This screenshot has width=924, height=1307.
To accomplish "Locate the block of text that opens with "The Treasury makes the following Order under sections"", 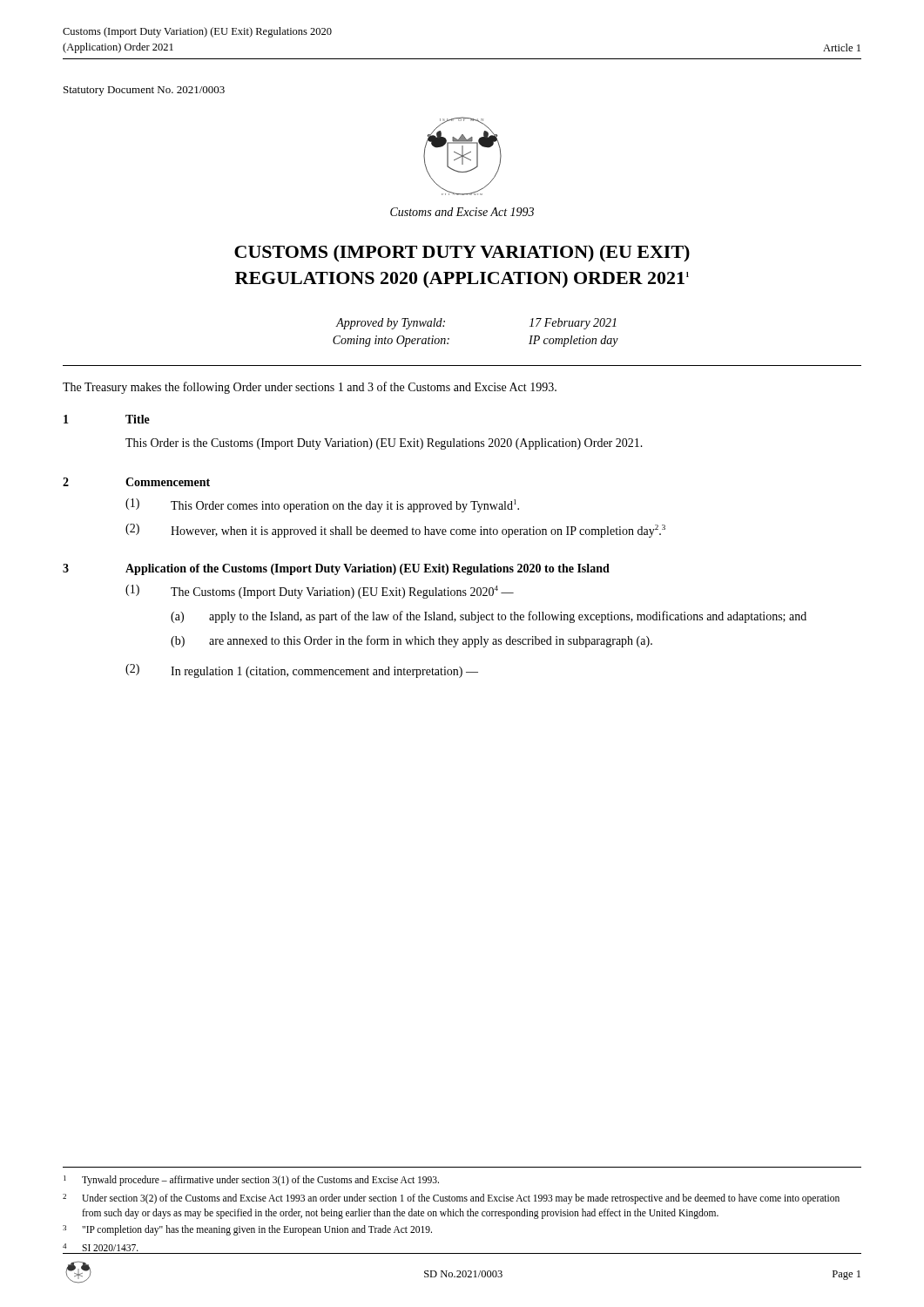I will 310,388.
